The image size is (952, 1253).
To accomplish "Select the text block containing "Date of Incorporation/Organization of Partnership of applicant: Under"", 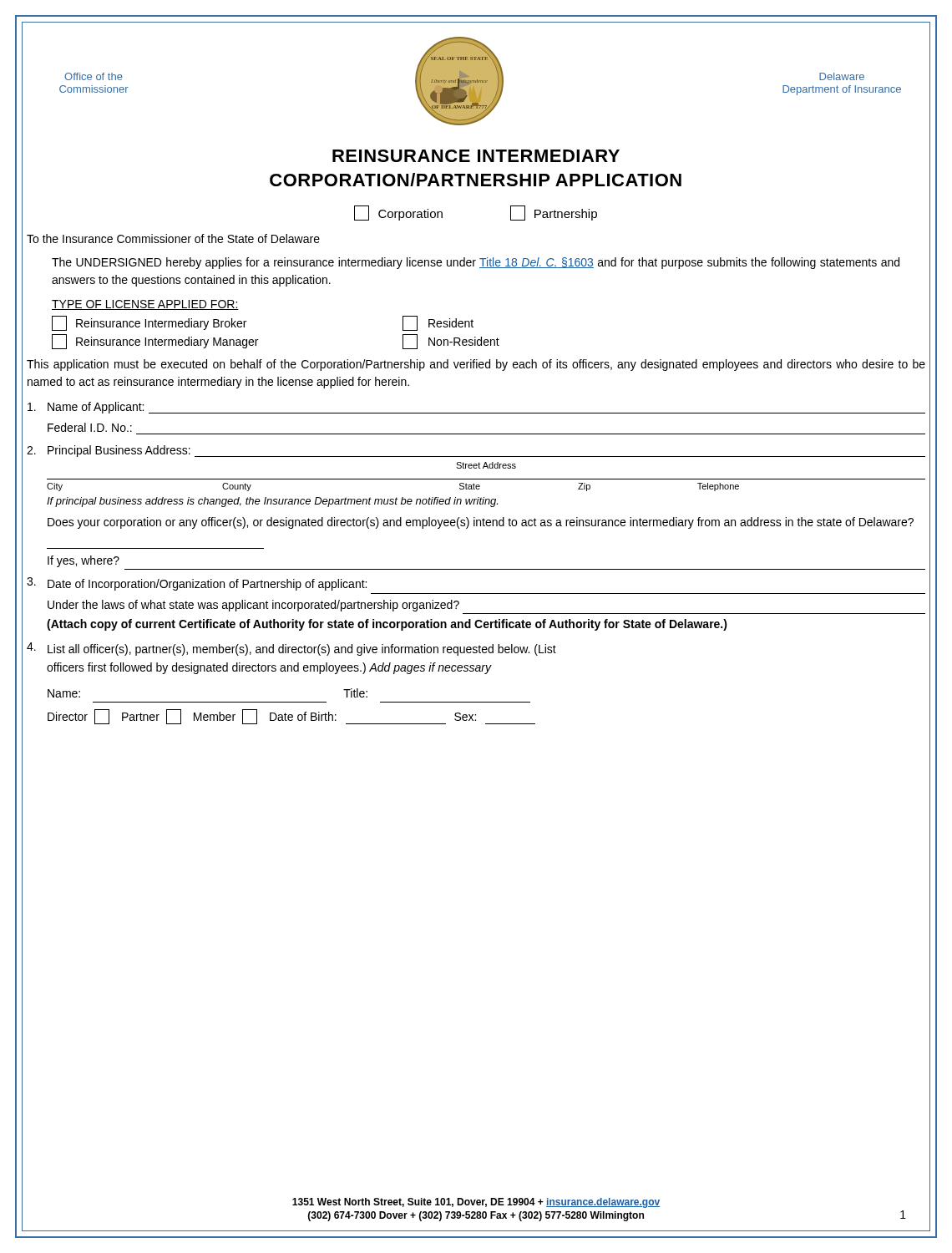I will point(476,604).
